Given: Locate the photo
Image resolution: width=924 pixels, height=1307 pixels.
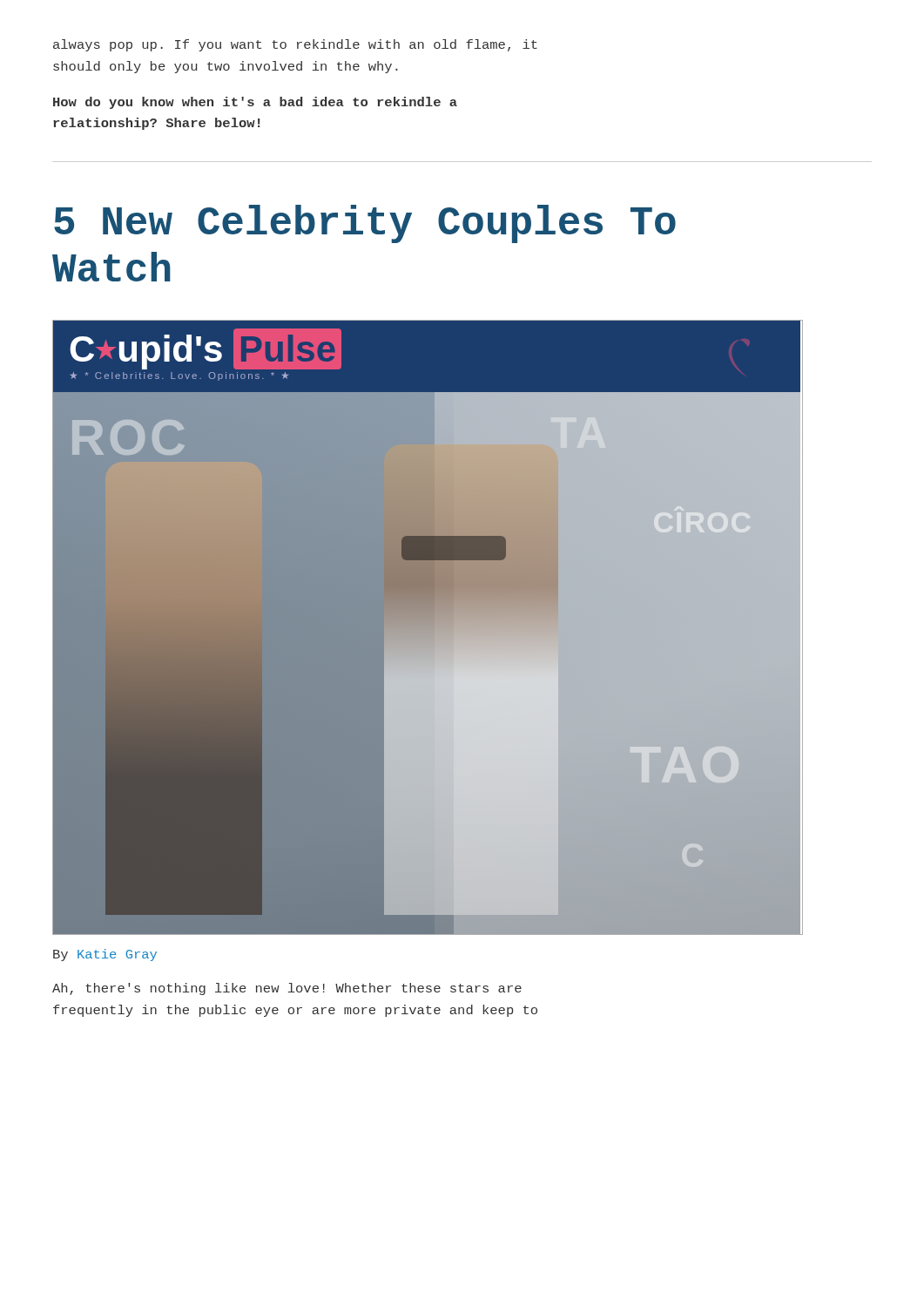Looking at the screenshot, I should pyautogui.click(x=428, y=627).
